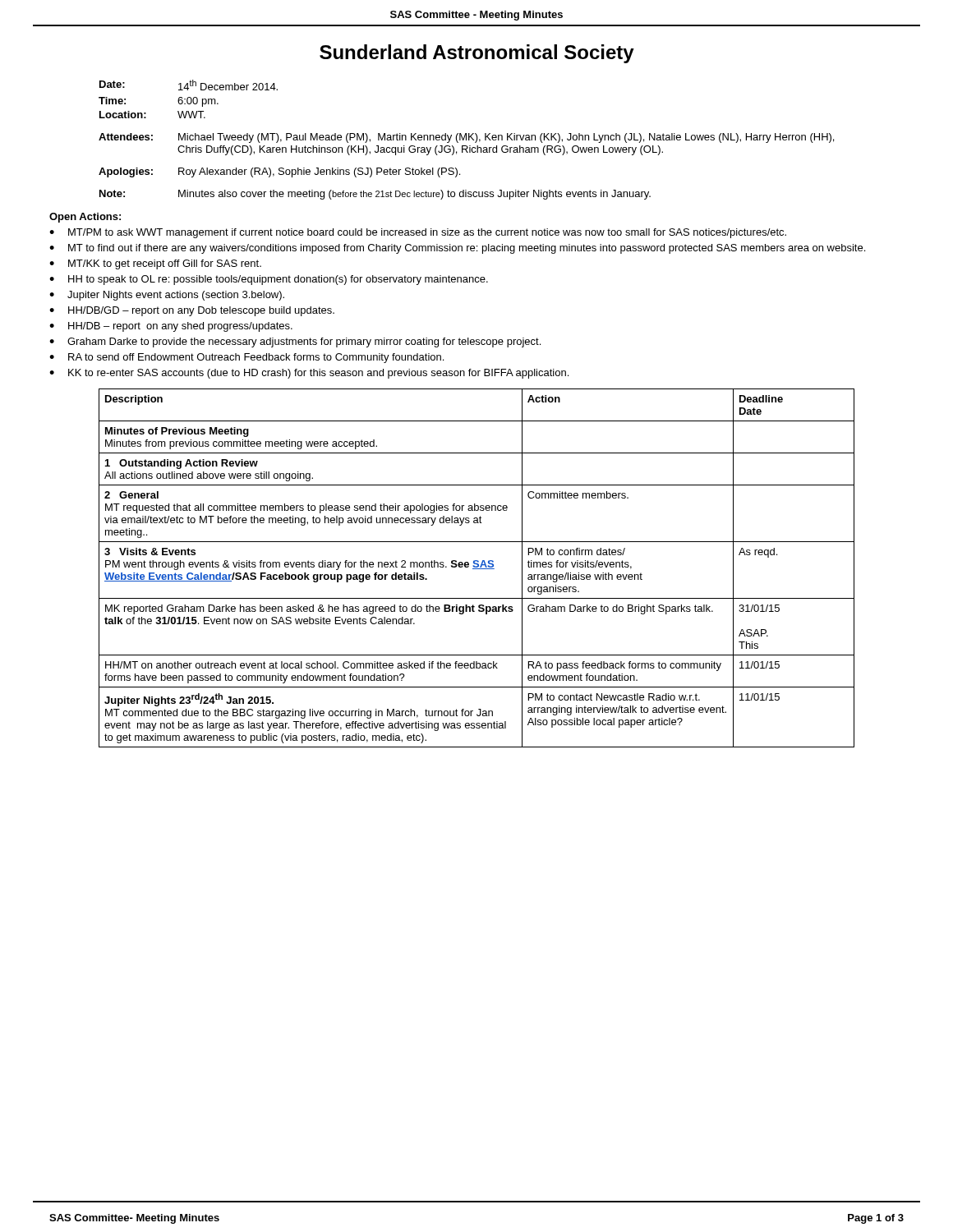Click the passage that begins "Apologies: Roy Alexander (RA), Sophie"
Image resolution: width=953 pixels, height=1232 pixels.
point(279,172)
